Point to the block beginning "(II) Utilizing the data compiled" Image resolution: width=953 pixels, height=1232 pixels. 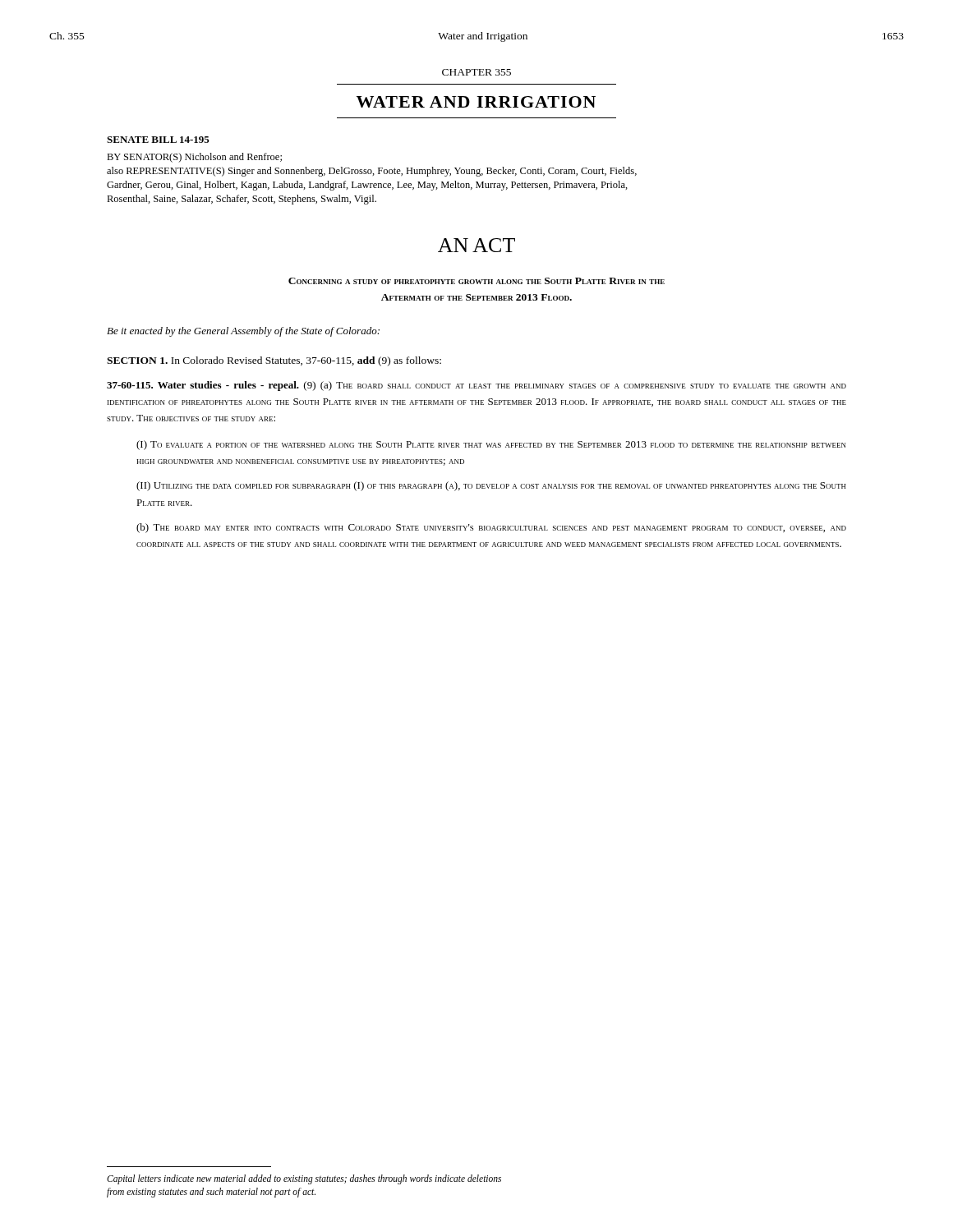pos(491,494)
